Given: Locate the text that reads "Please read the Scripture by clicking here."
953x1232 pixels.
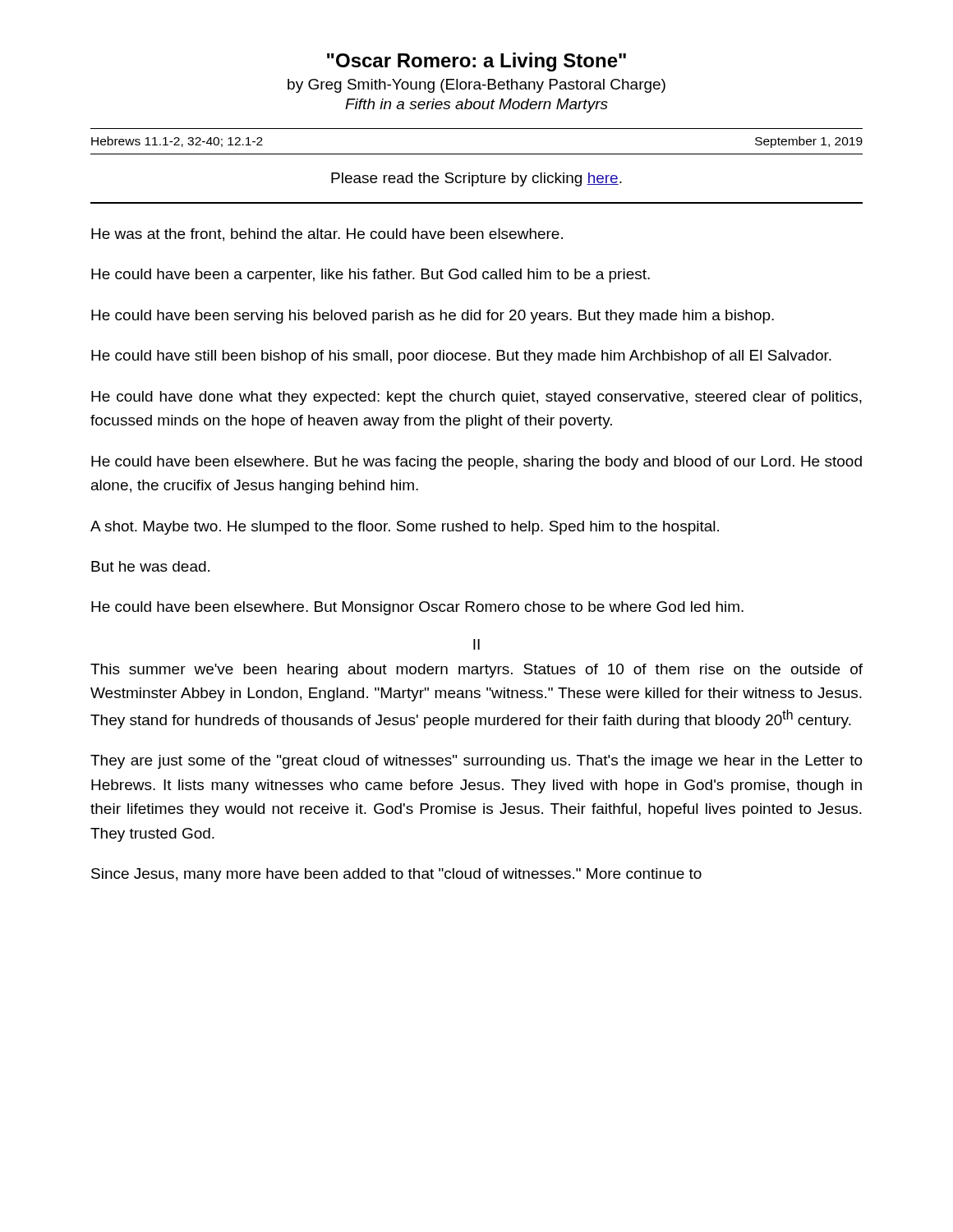Looking at the screenshot, I should (476, 178).
